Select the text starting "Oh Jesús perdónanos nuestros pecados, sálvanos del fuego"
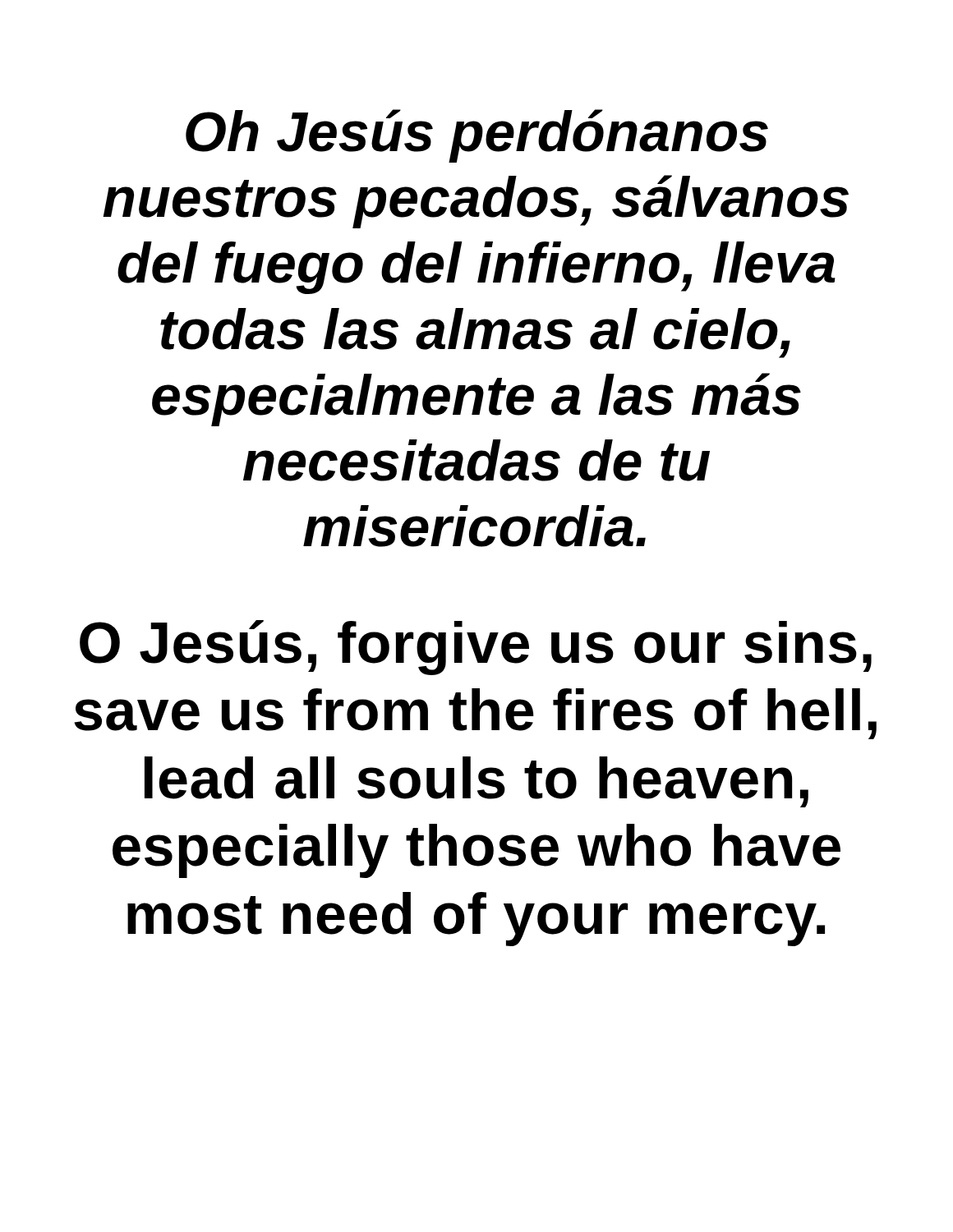This screenshot has width=953, height=1232. (x=476, y=329)
